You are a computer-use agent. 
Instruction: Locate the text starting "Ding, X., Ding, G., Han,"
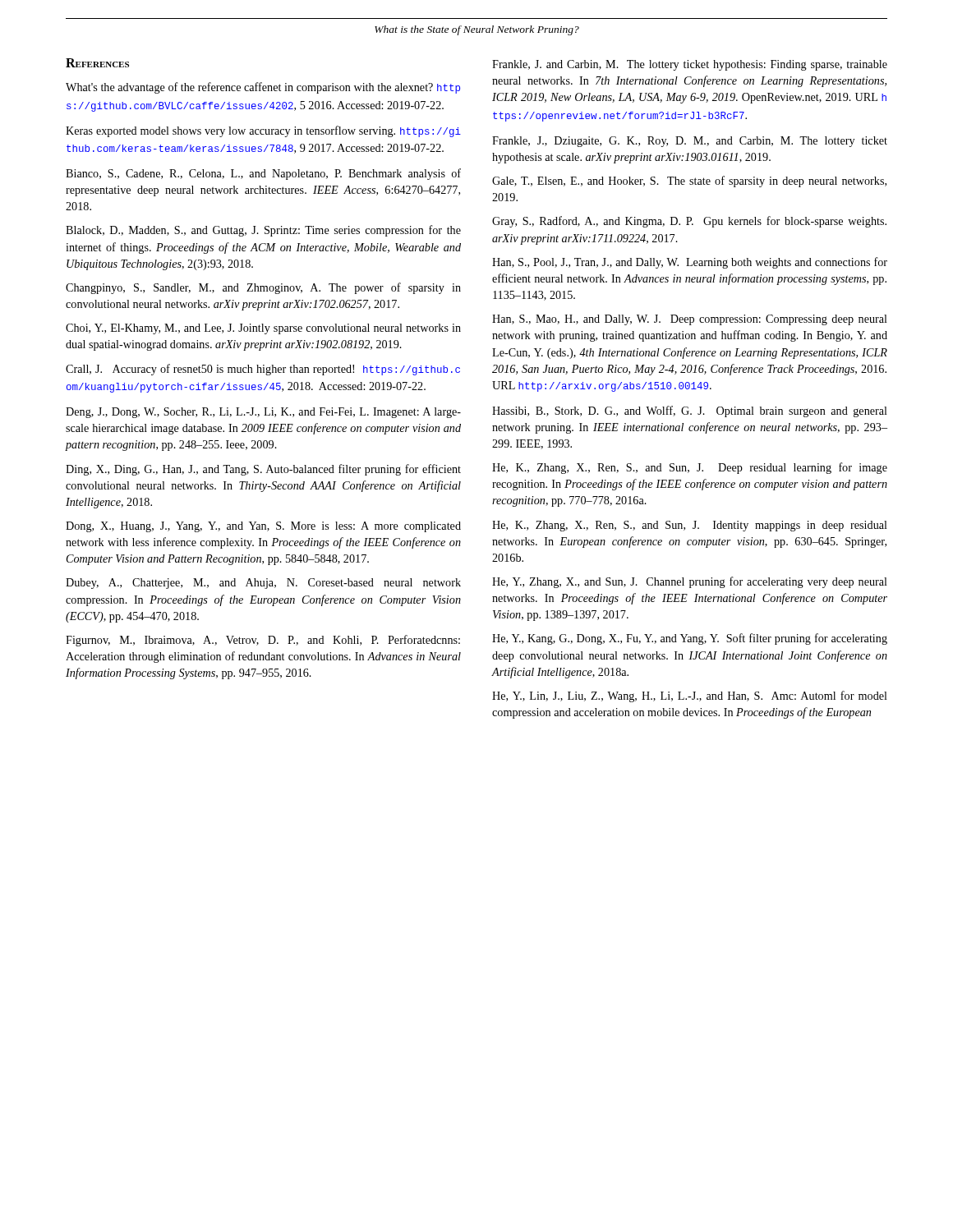263,485
